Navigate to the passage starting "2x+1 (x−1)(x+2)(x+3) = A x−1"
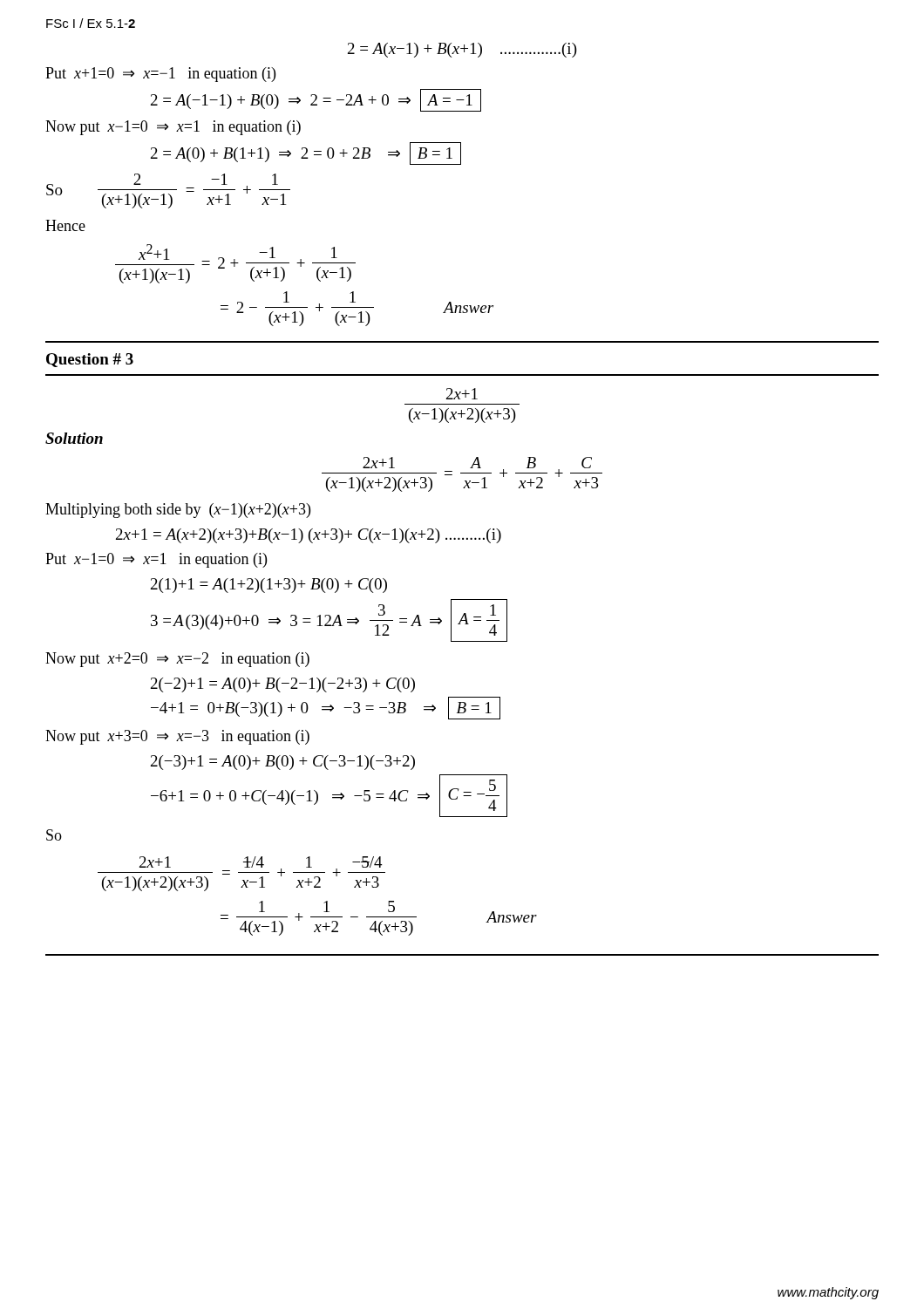This screenshot has width=924, height=1308. [x=462, y=473]
